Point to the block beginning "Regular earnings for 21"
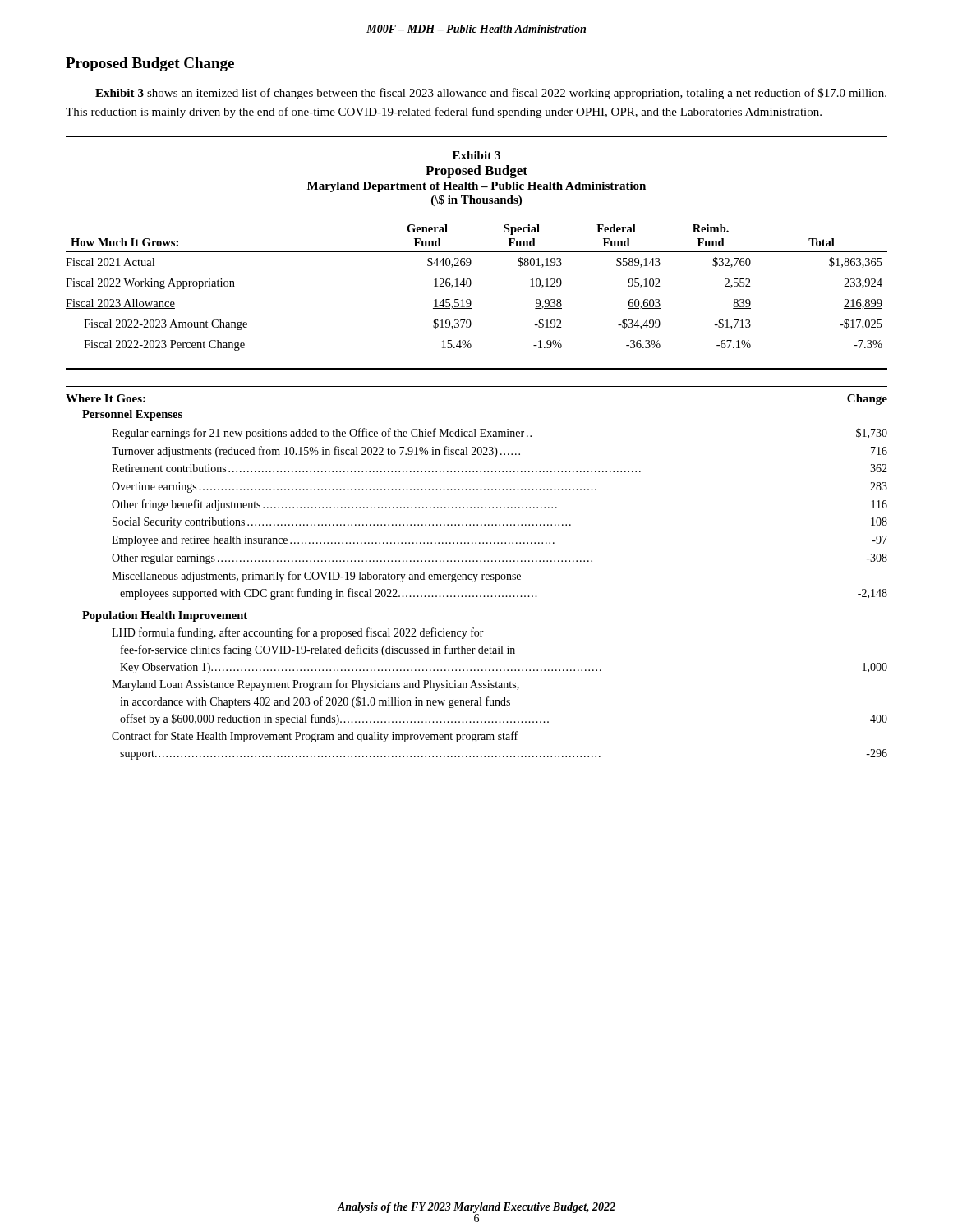 [499, 434]
